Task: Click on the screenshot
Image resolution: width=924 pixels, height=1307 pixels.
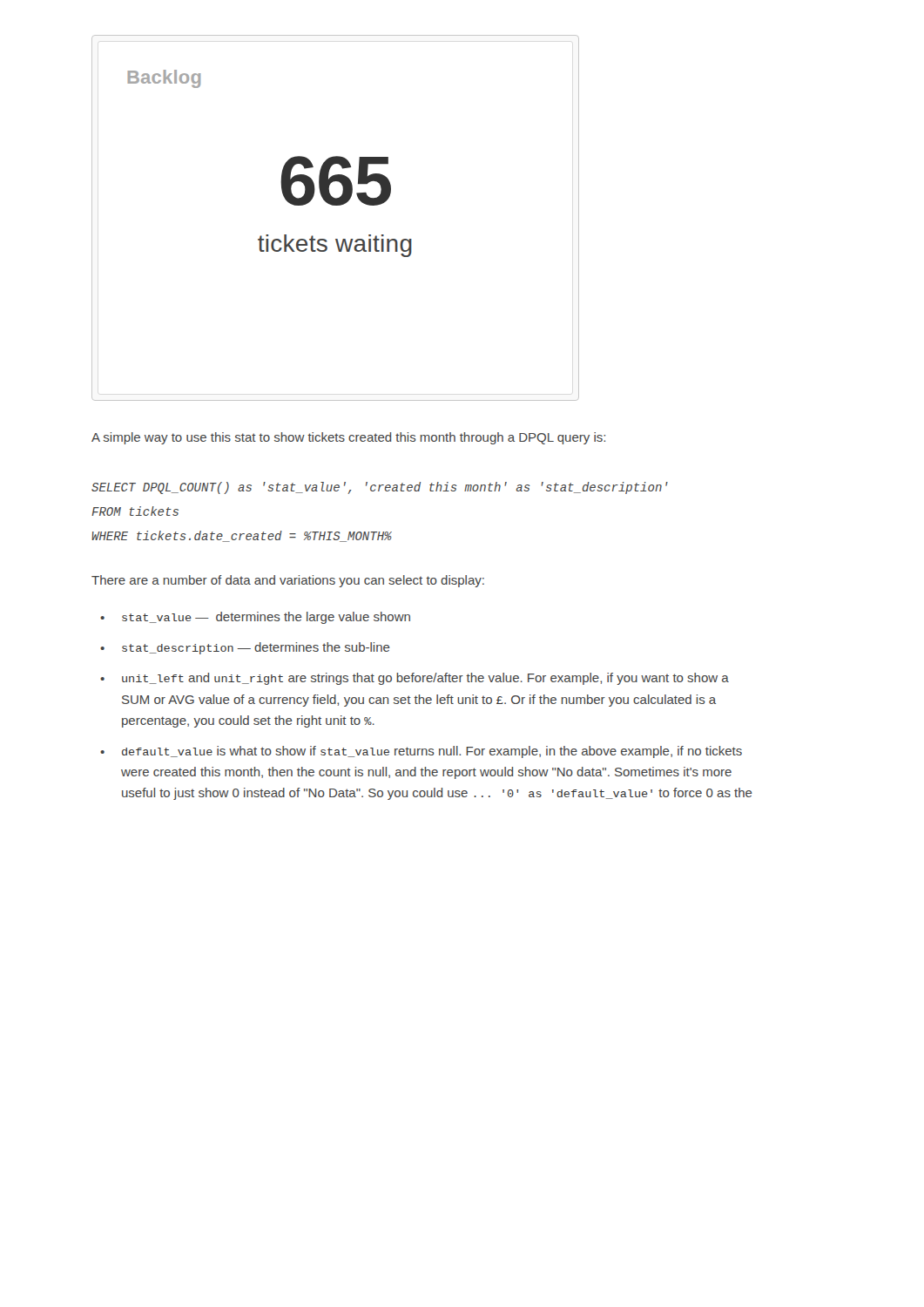Action: pos(335,218)
